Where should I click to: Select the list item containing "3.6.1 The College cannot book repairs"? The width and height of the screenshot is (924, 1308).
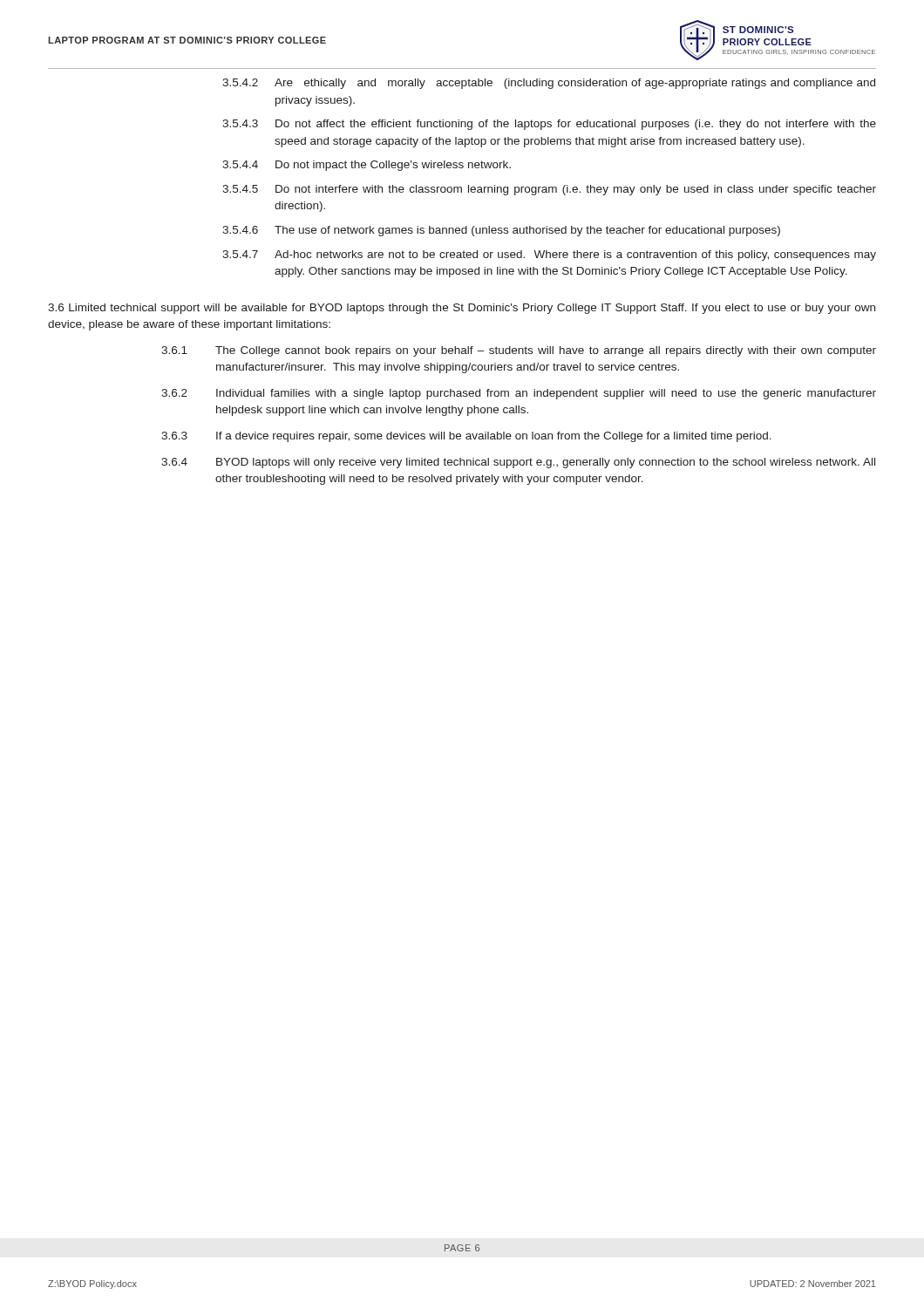click(519, 359)
